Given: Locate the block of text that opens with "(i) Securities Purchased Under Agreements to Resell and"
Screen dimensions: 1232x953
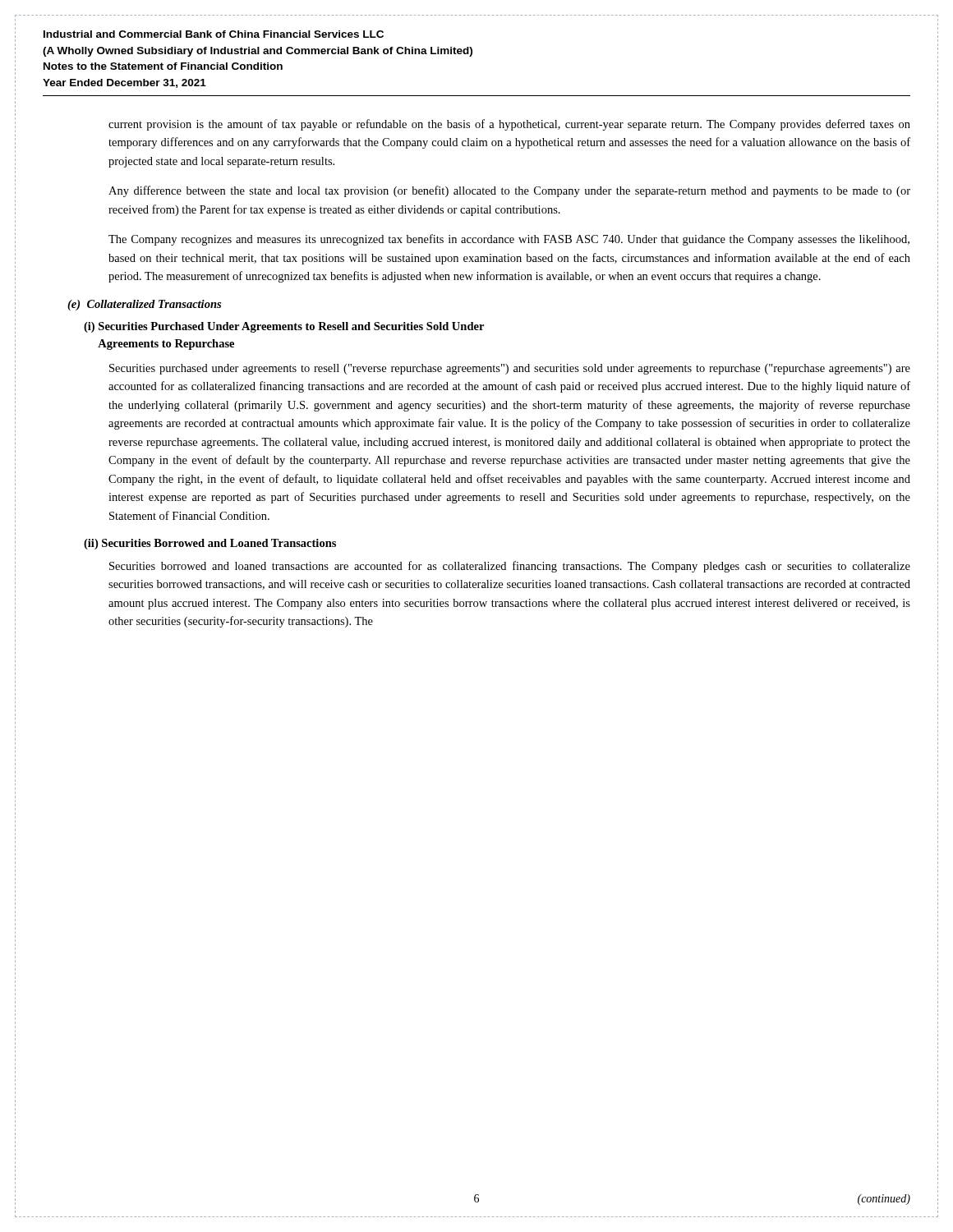Looking at the screenshot, I should point(284,334).
